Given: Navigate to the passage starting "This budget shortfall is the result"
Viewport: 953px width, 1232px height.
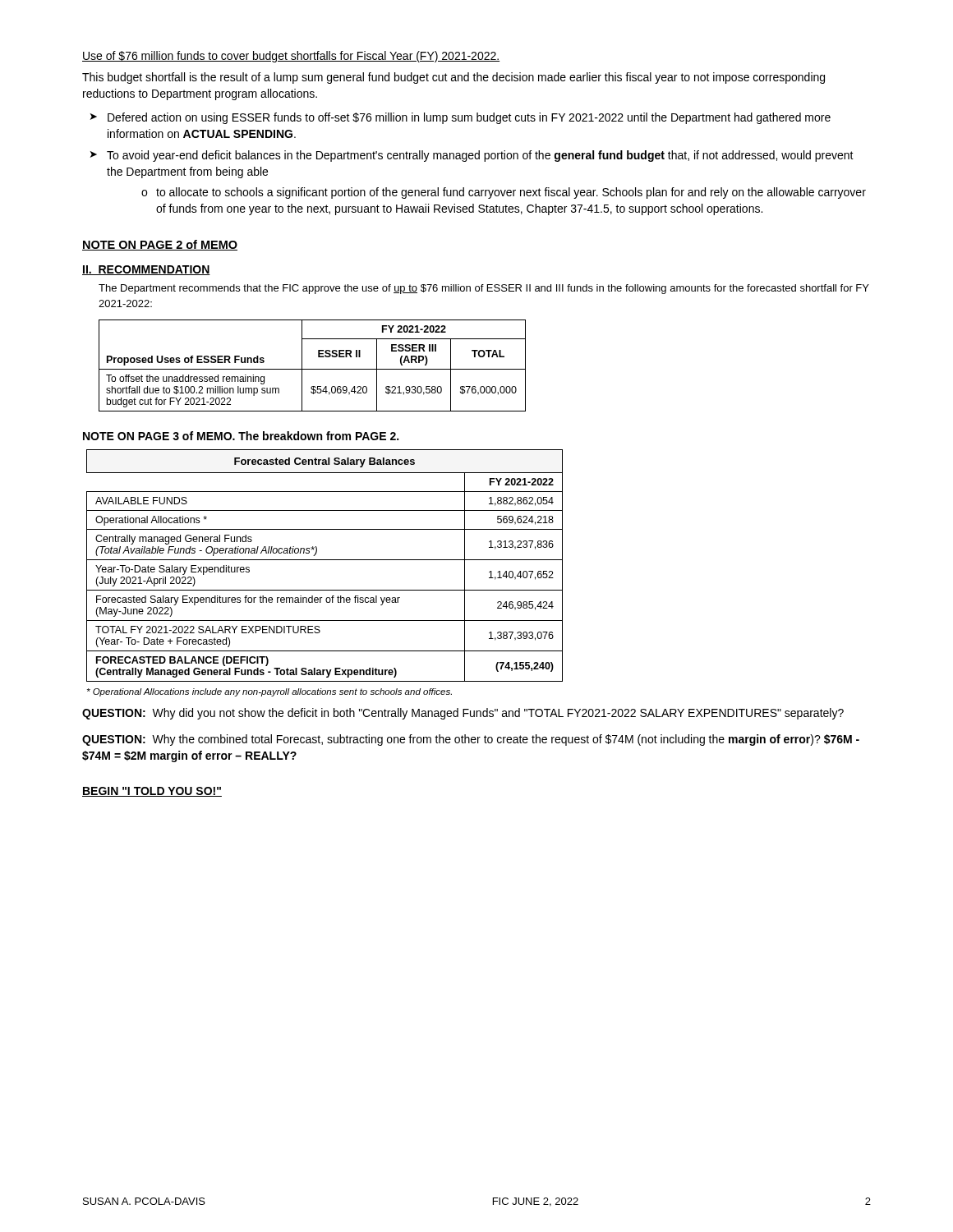Looking at the screenshot, I should 454,86.
